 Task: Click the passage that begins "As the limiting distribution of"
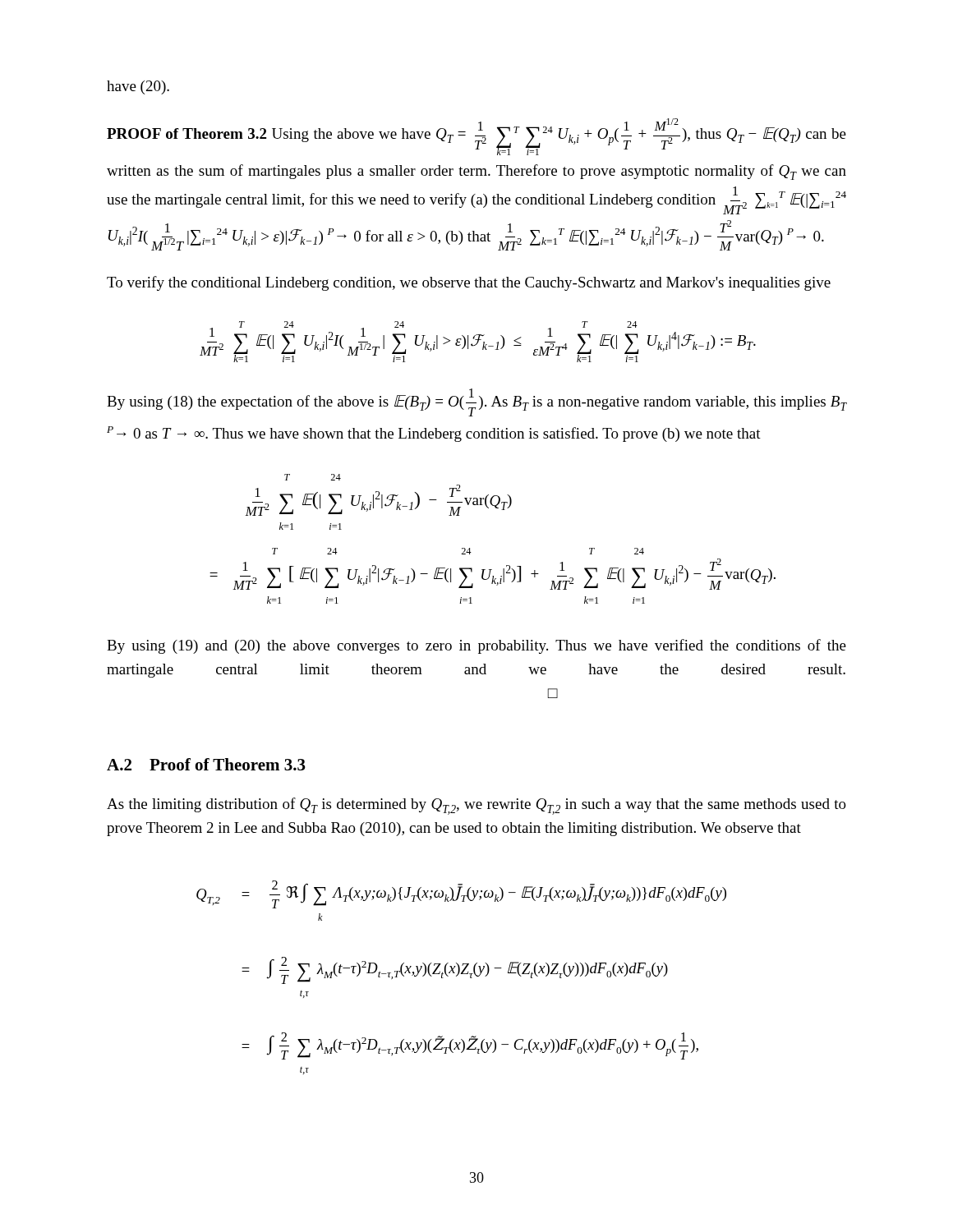tap(476, 816)
